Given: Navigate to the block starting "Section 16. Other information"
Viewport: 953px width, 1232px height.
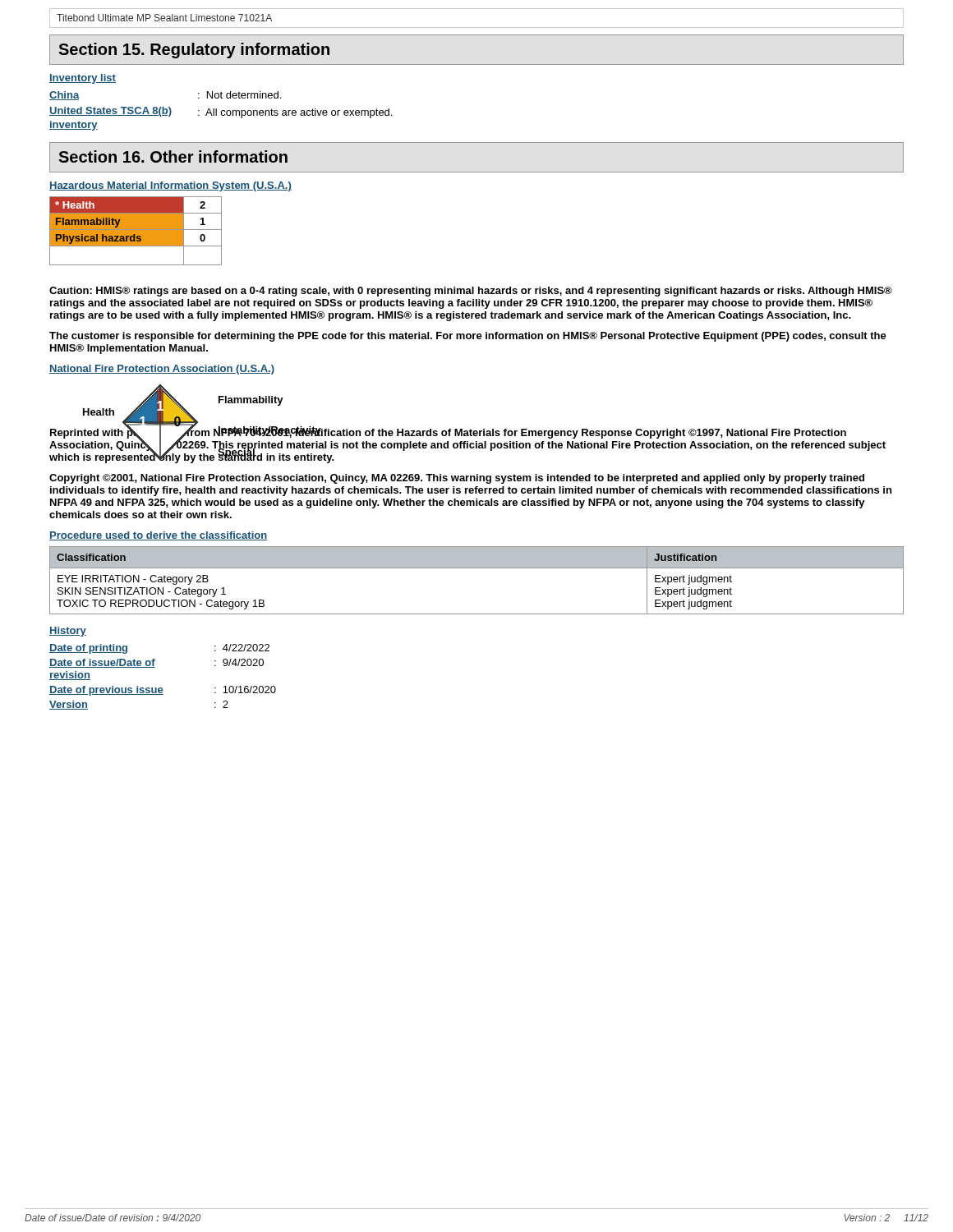Looking at the screenshot, I should coord(173,157).
